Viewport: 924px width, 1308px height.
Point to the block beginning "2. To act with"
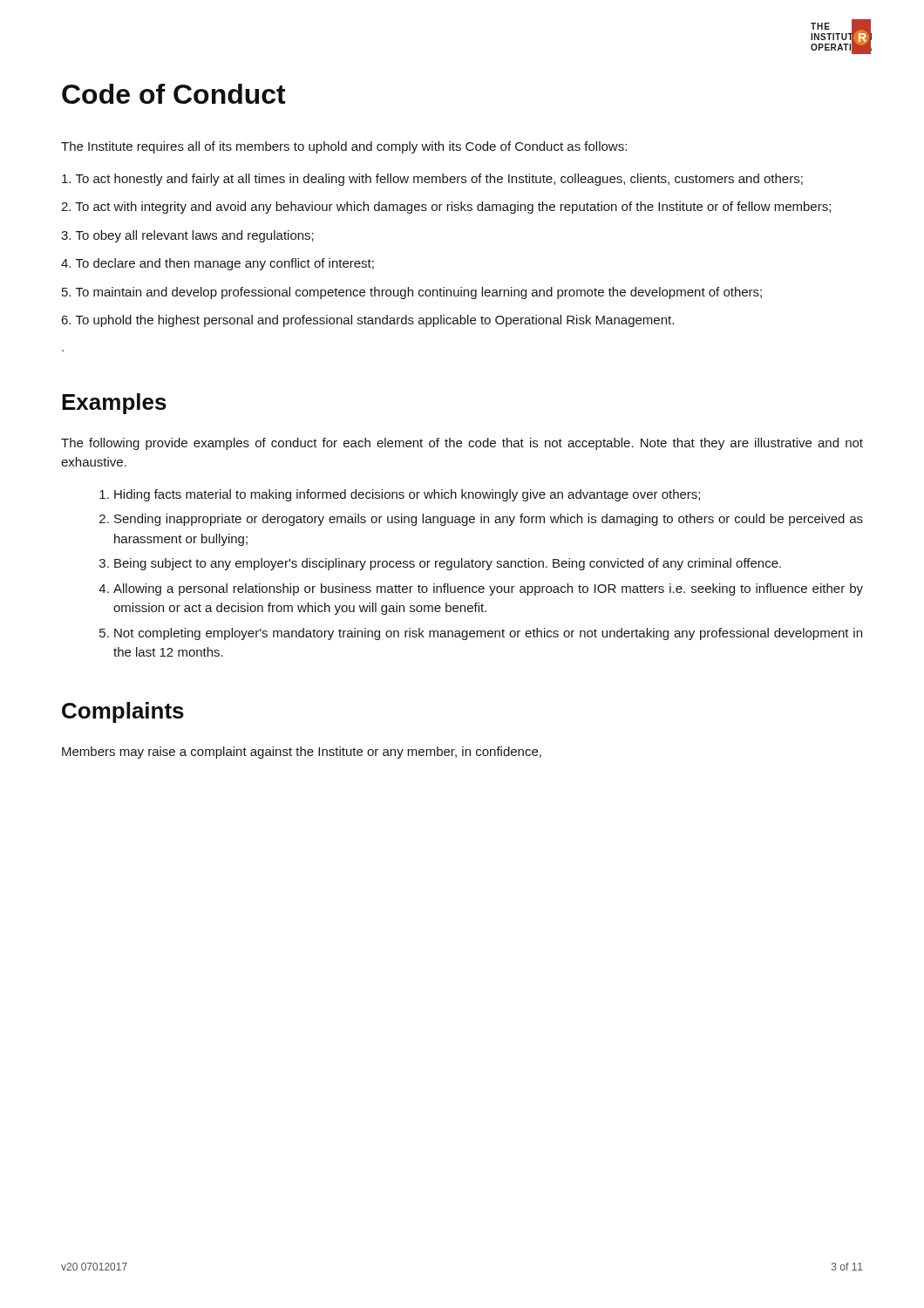pos(446,206)
